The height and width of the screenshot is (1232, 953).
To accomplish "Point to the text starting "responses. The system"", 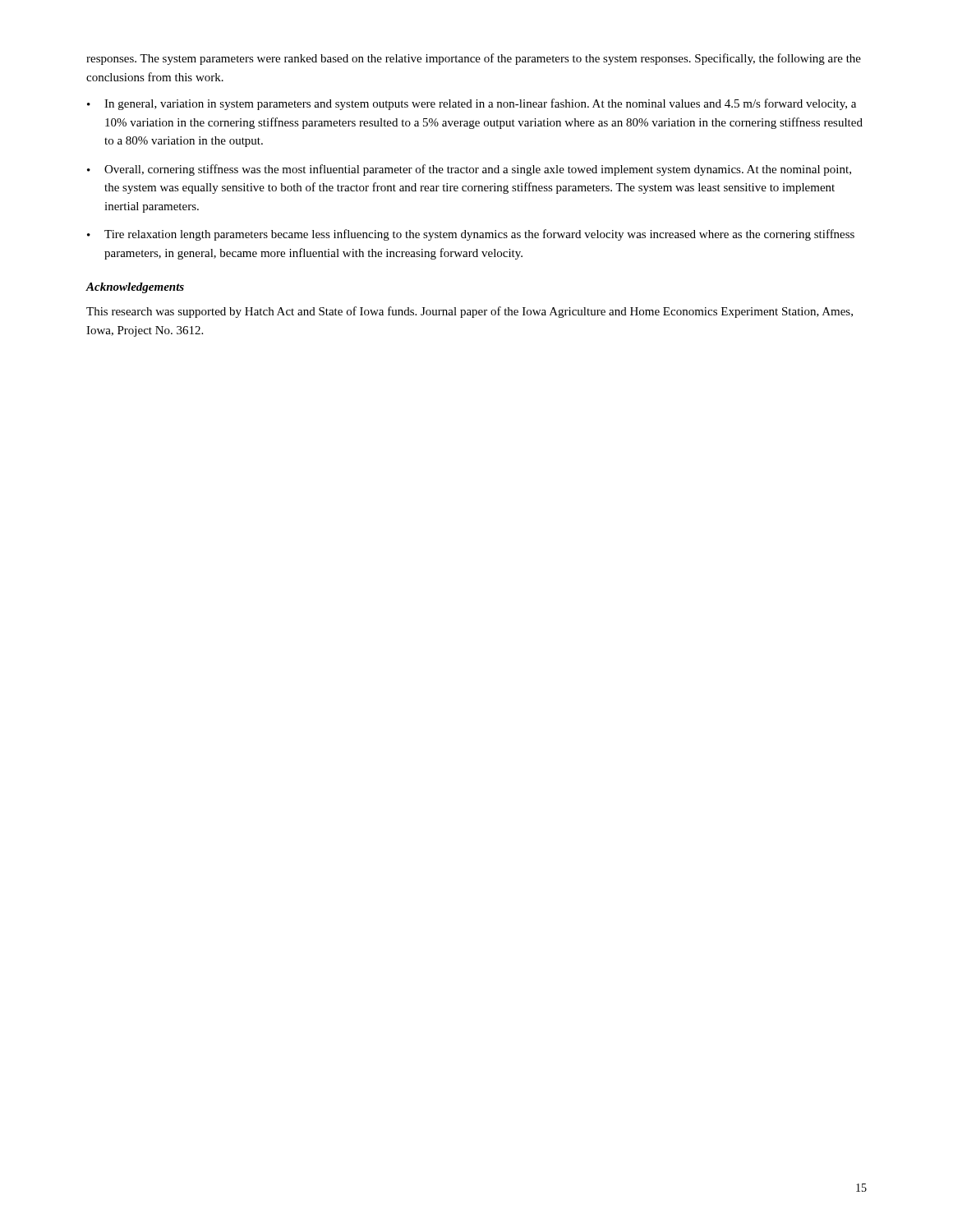I will 474,68.
